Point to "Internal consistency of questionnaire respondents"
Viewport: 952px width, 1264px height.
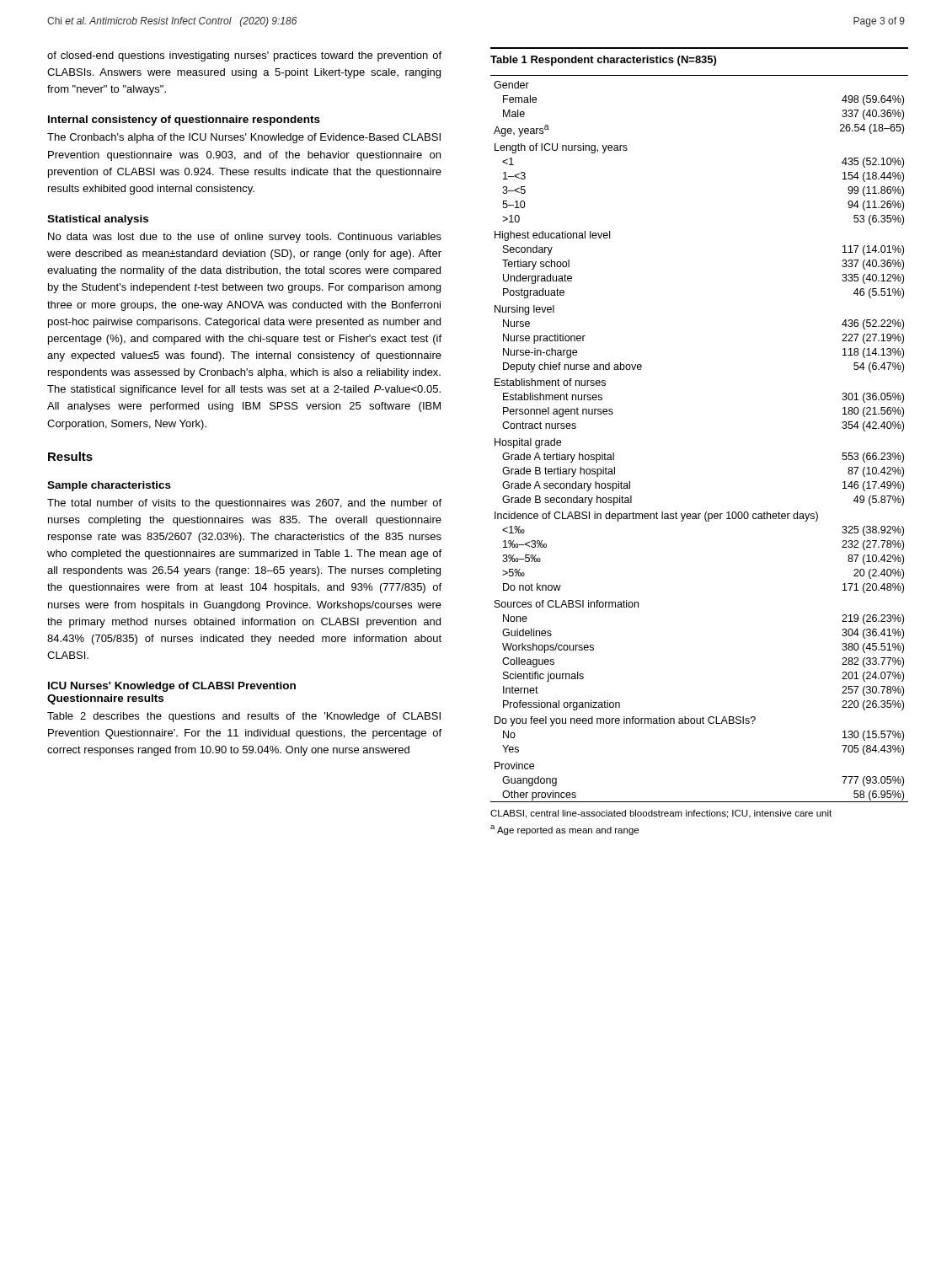tap(184, 120)
